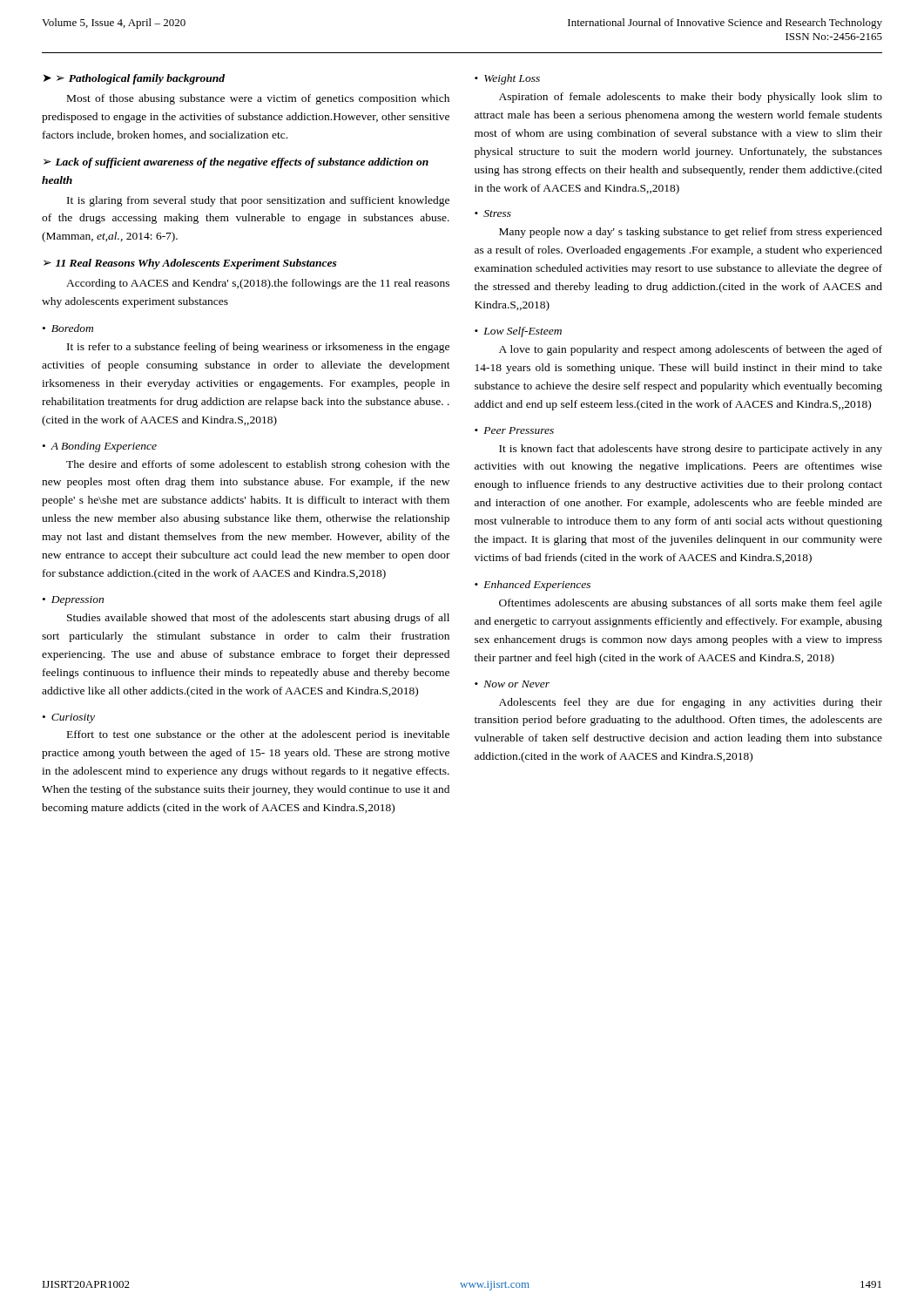The width and height of the screenshot is (924, 1307).
Task: Select the element starting "•Depression Studies available showed that most of"
Action: [x=246, y=645]
